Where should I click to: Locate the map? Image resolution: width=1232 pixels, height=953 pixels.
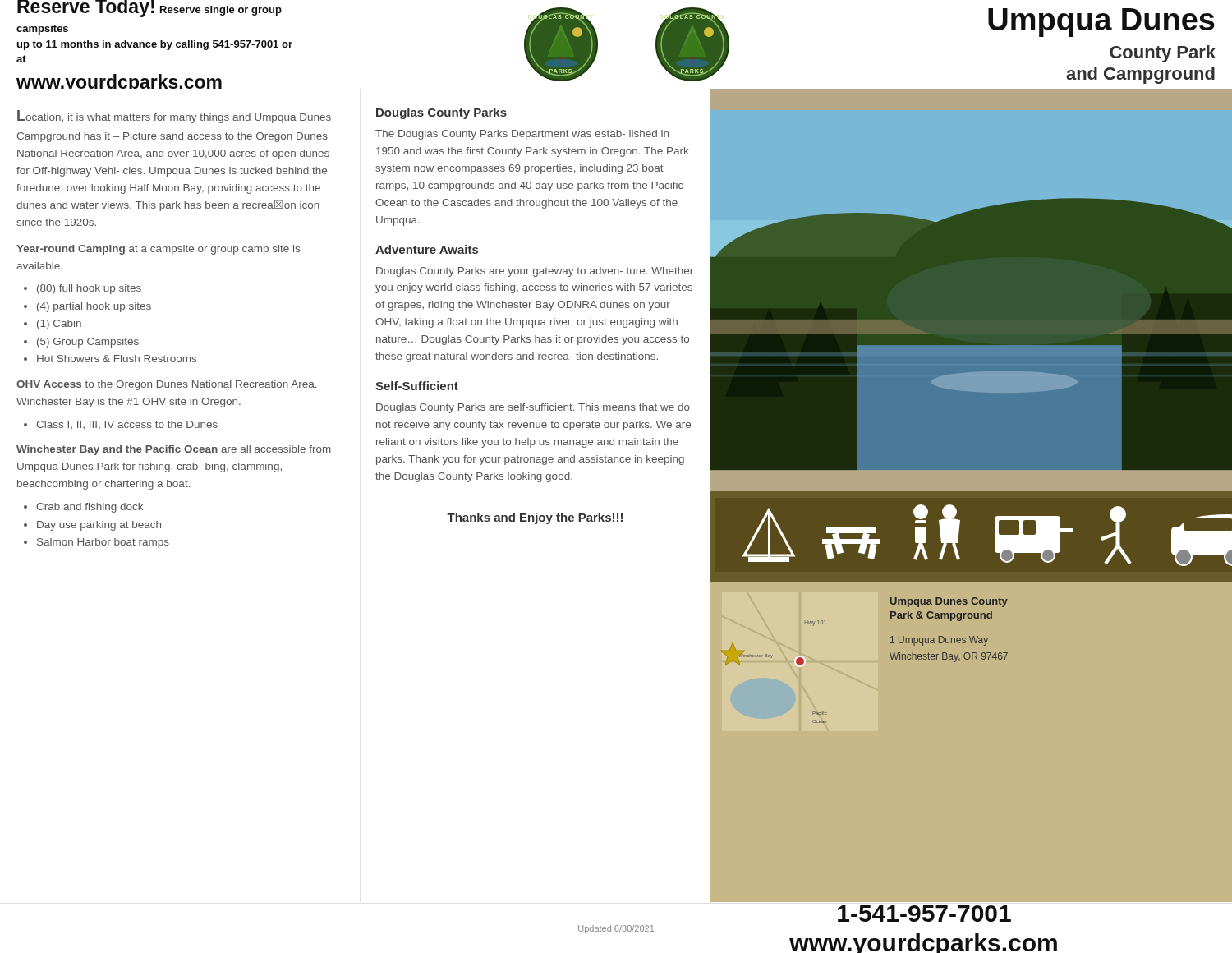coord(800,661)
